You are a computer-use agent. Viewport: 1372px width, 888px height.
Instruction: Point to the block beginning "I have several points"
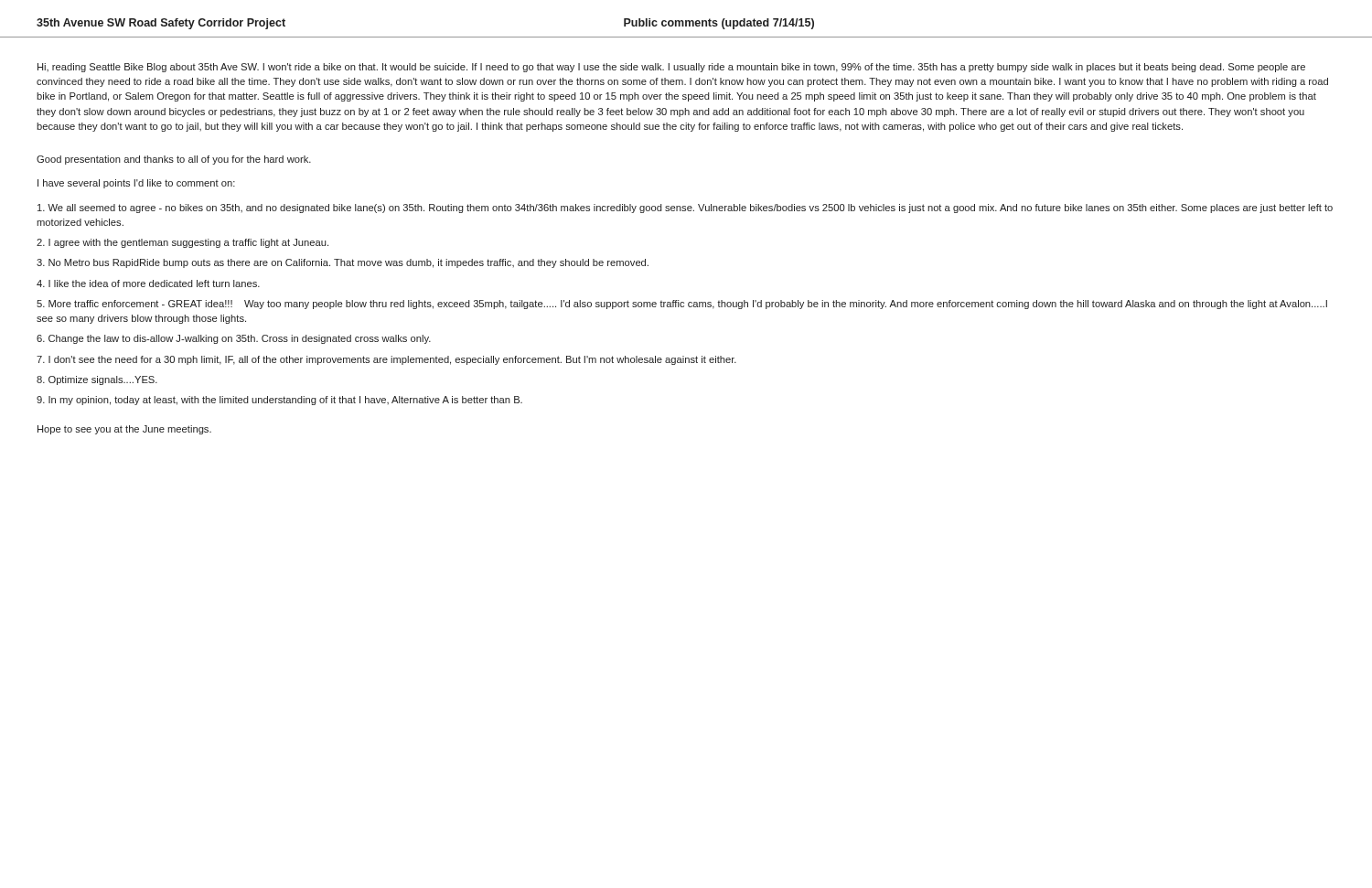136,183
